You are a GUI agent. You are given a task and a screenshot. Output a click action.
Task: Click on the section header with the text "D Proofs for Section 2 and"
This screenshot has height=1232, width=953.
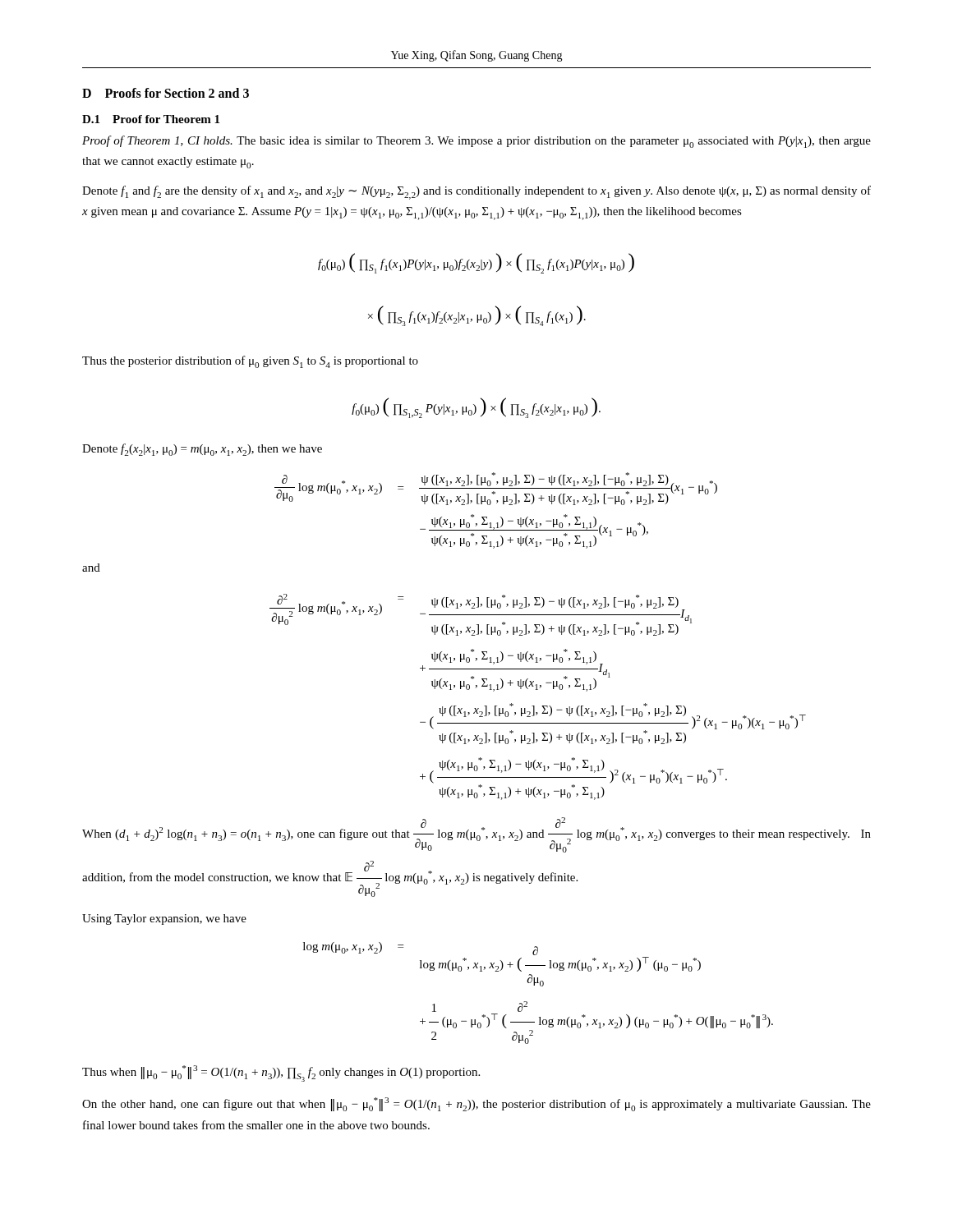coord(166,93)
